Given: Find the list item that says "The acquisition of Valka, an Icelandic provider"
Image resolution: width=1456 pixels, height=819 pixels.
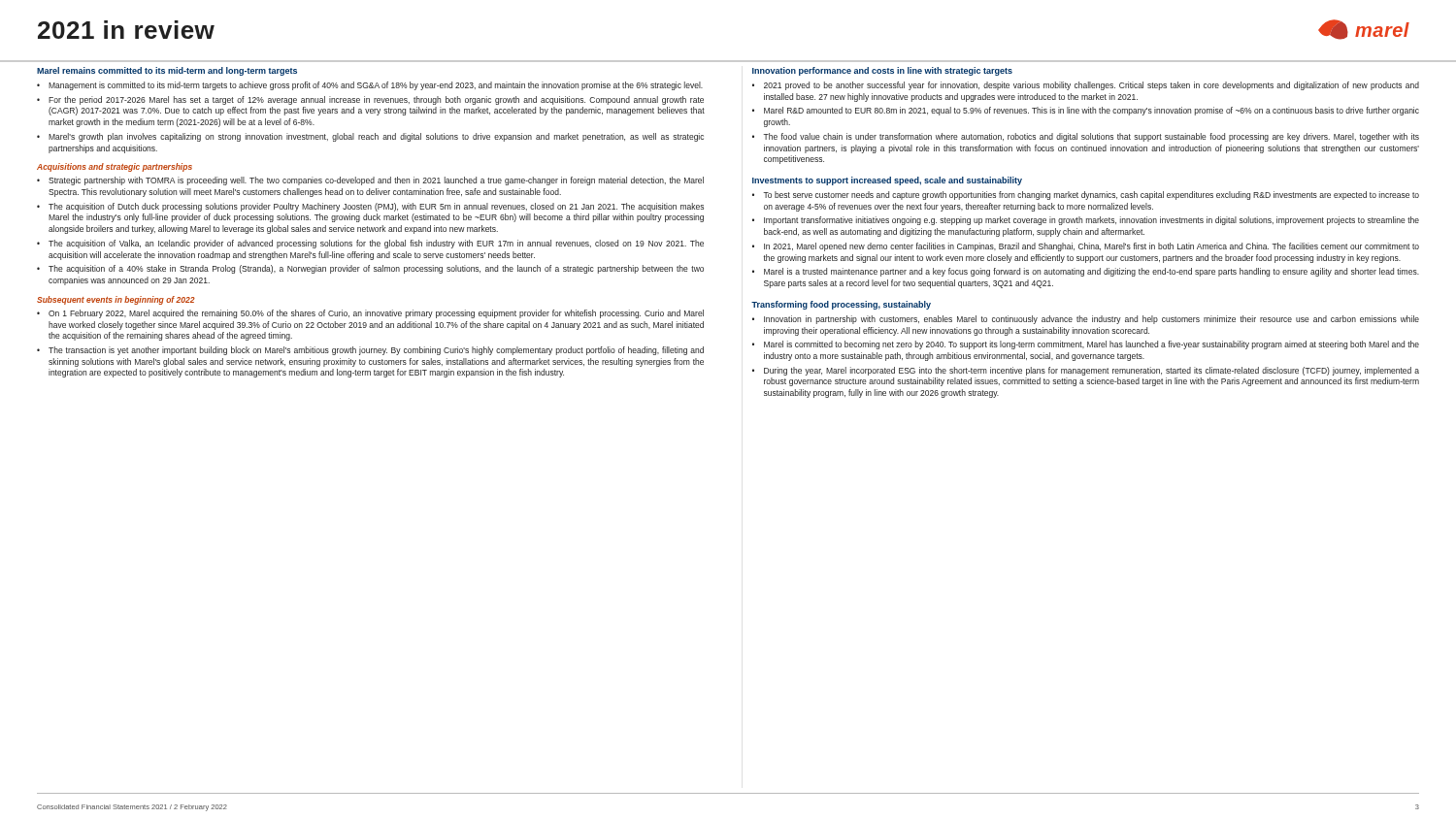Looking at the screenshot, I should [376, 249].
